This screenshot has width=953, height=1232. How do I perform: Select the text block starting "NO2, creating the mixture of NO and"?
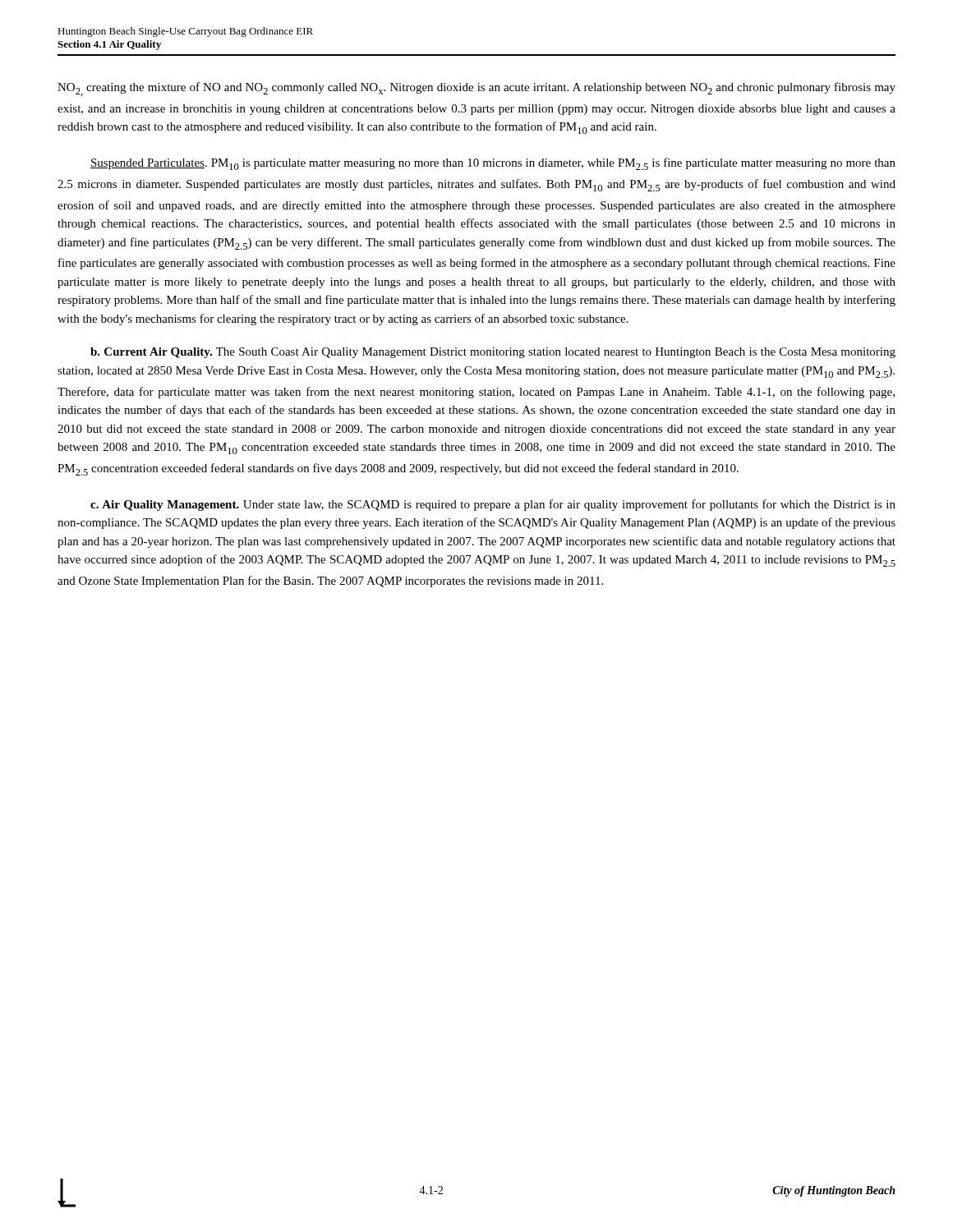pos(476,108)
